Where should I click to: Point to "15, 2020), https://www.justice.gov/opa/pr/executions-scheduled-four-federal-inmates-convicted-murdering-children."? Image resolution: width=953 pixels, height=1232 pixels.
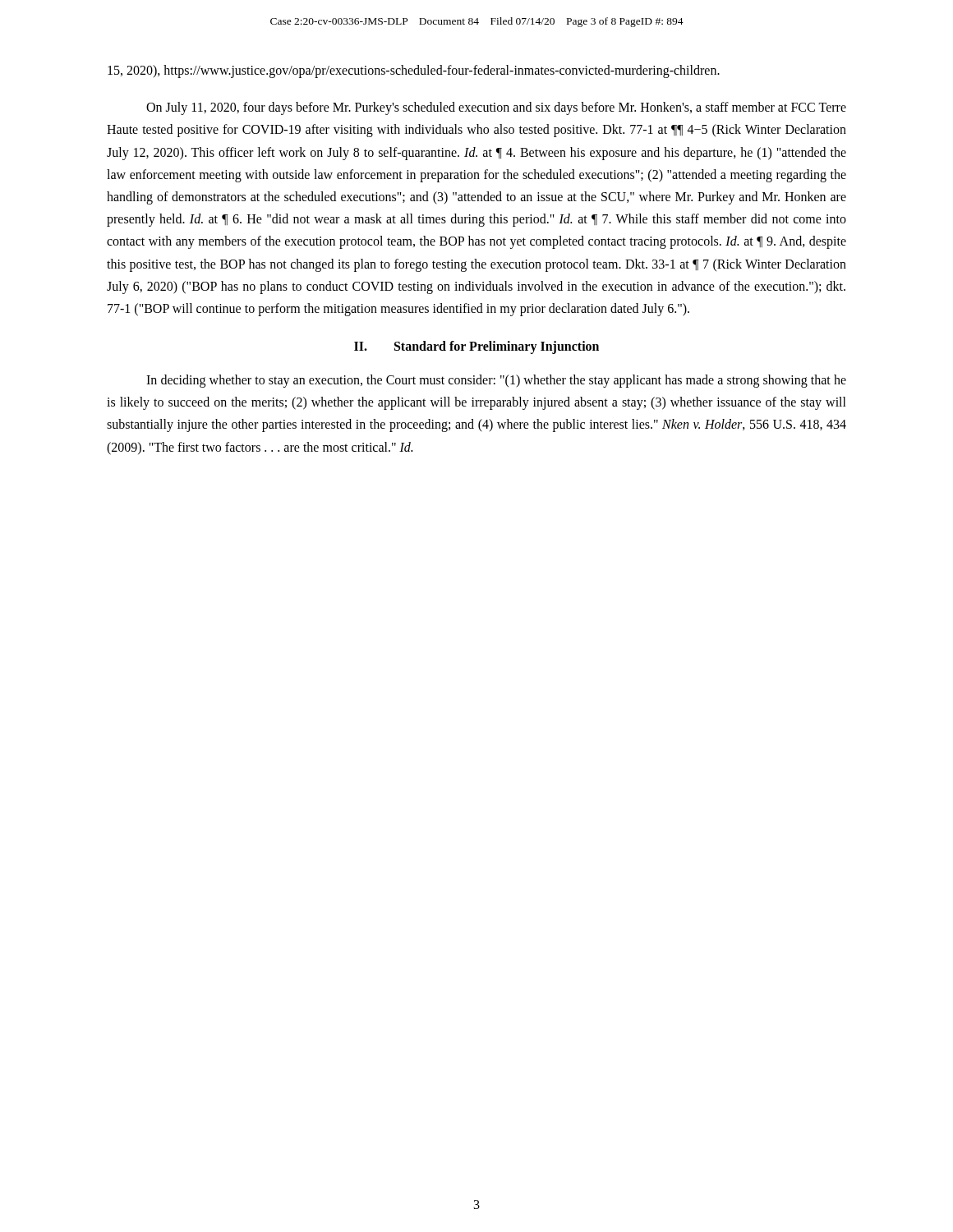[476, 70]
